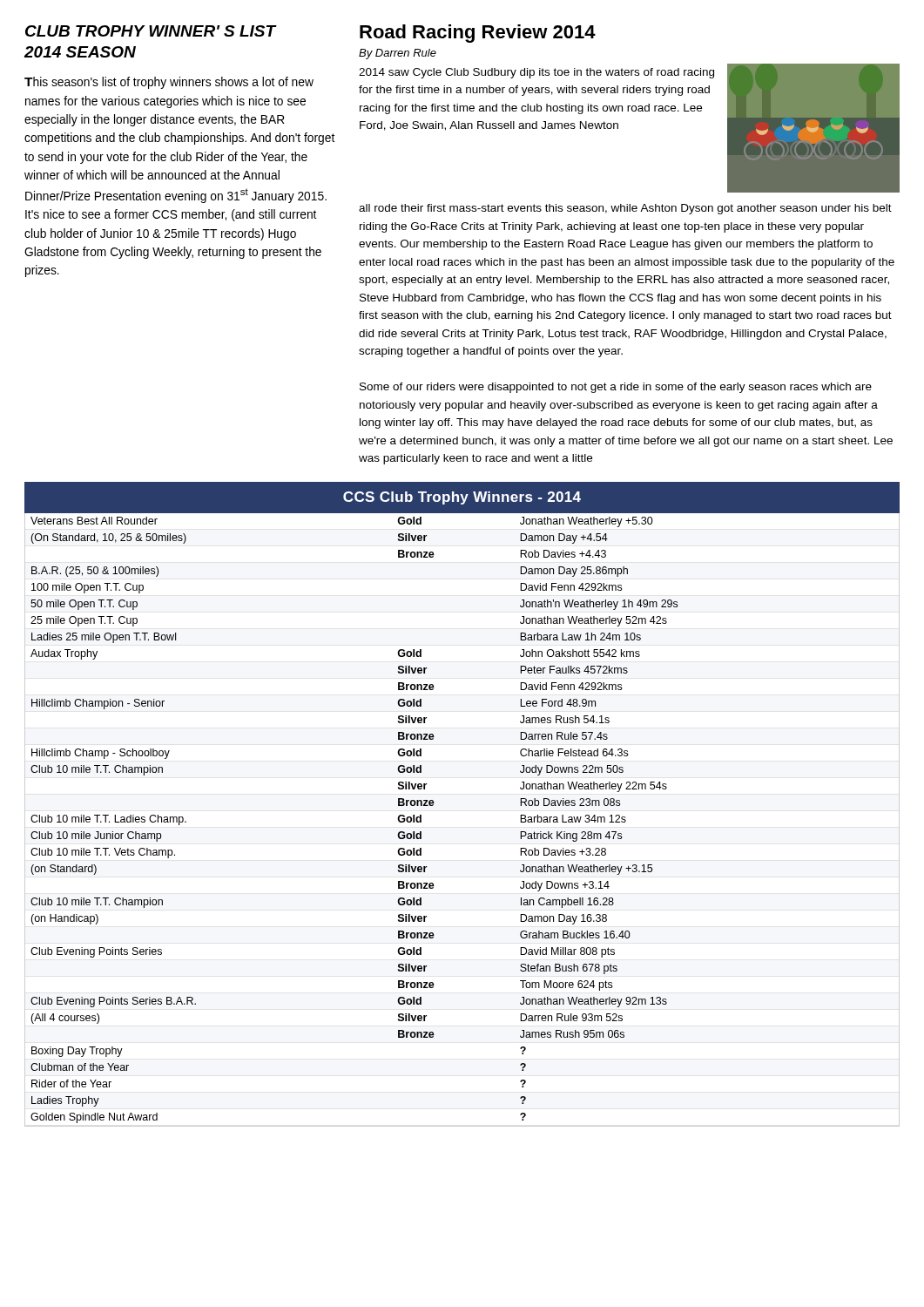Find the text block containing "2014 saw Cycle Club Sudbury dip its toe"
Viewport: 924px width, 1307px height.
click(629, 264)
